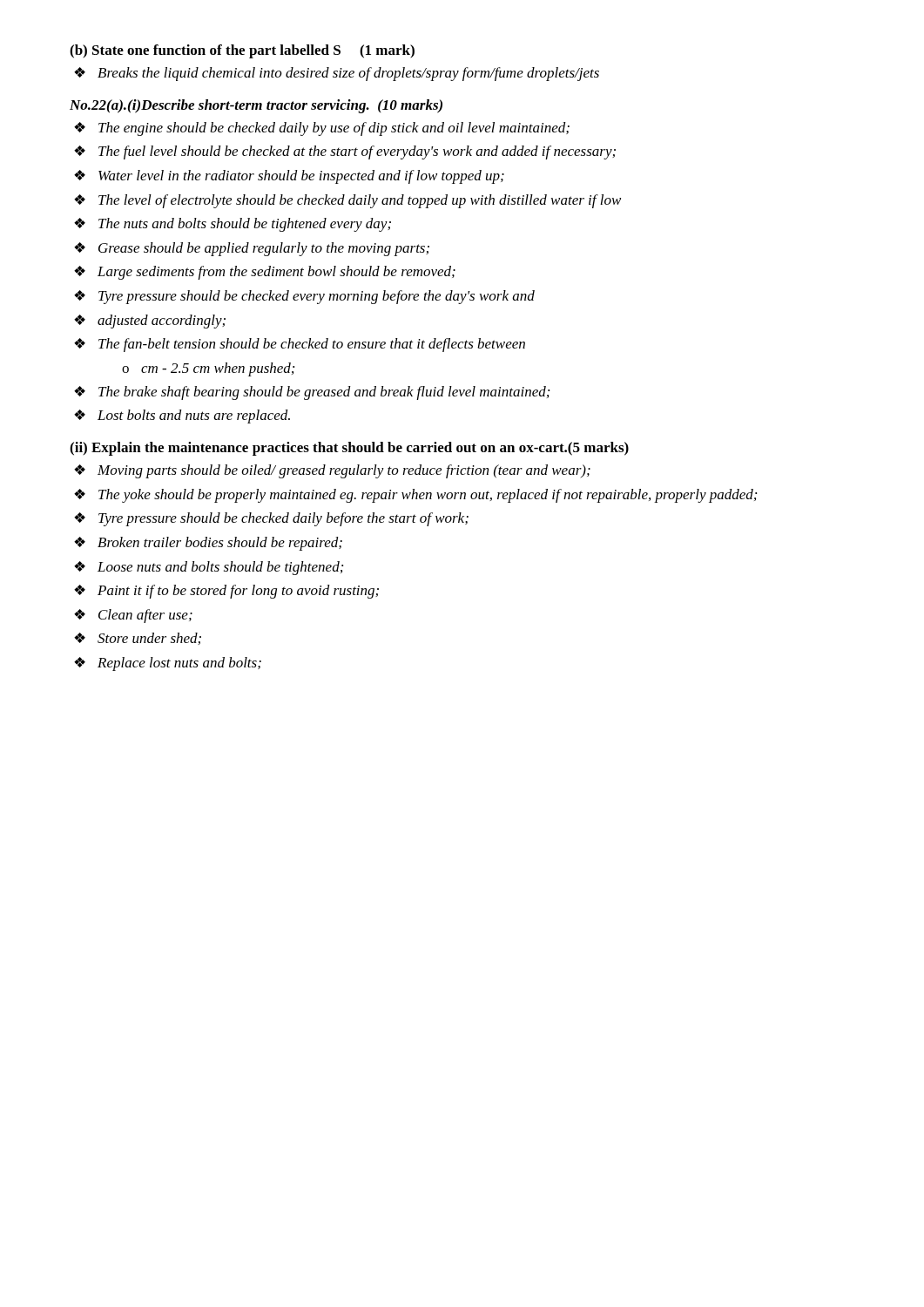Screen dimensions: 1307x924
Task: Locate the list item with the text "❖ Broken trailer bodies should be"
Action: coord(208,544)
